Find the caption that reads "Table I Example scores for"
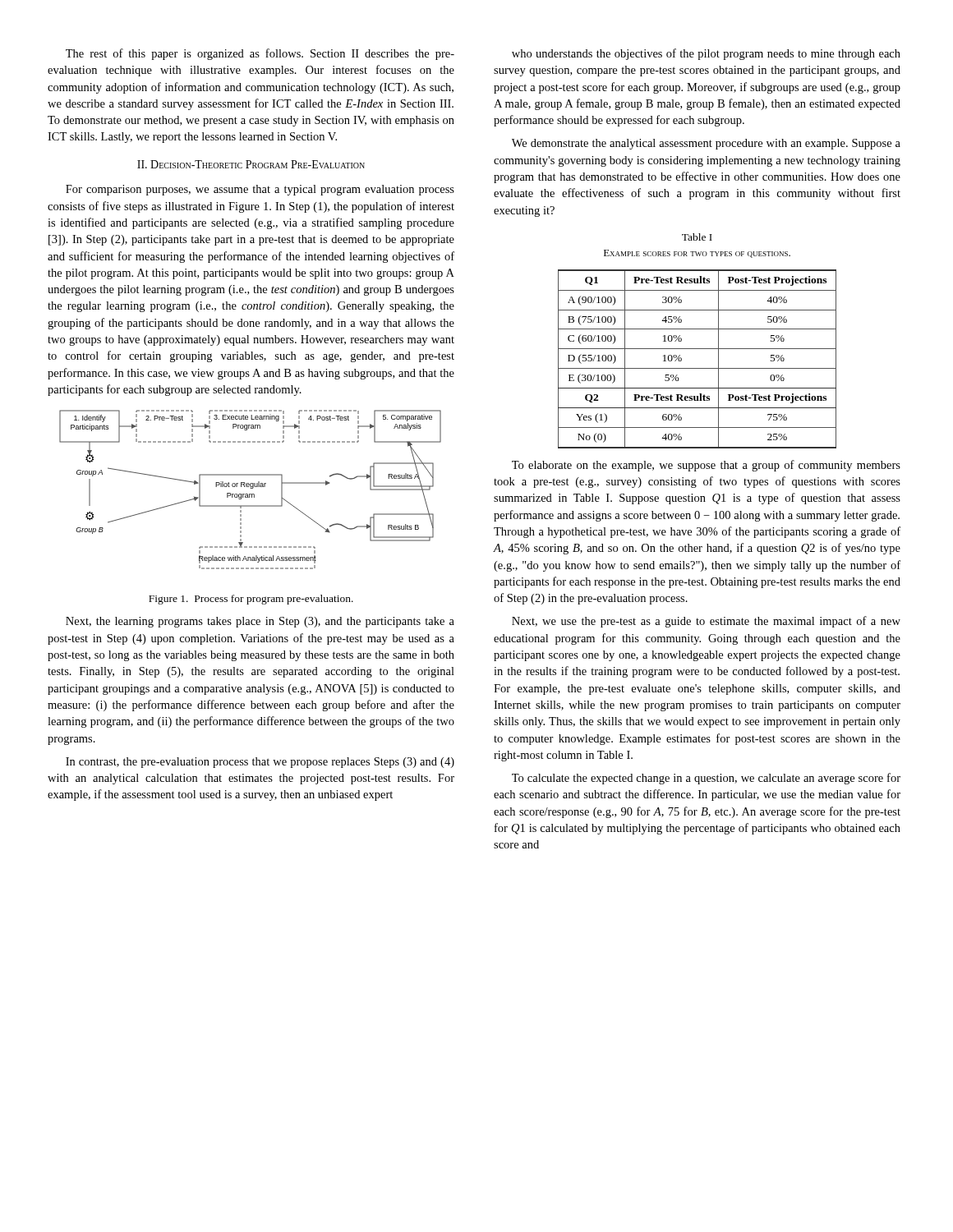This screenshot has width=953, height=1232. [697, 245]
